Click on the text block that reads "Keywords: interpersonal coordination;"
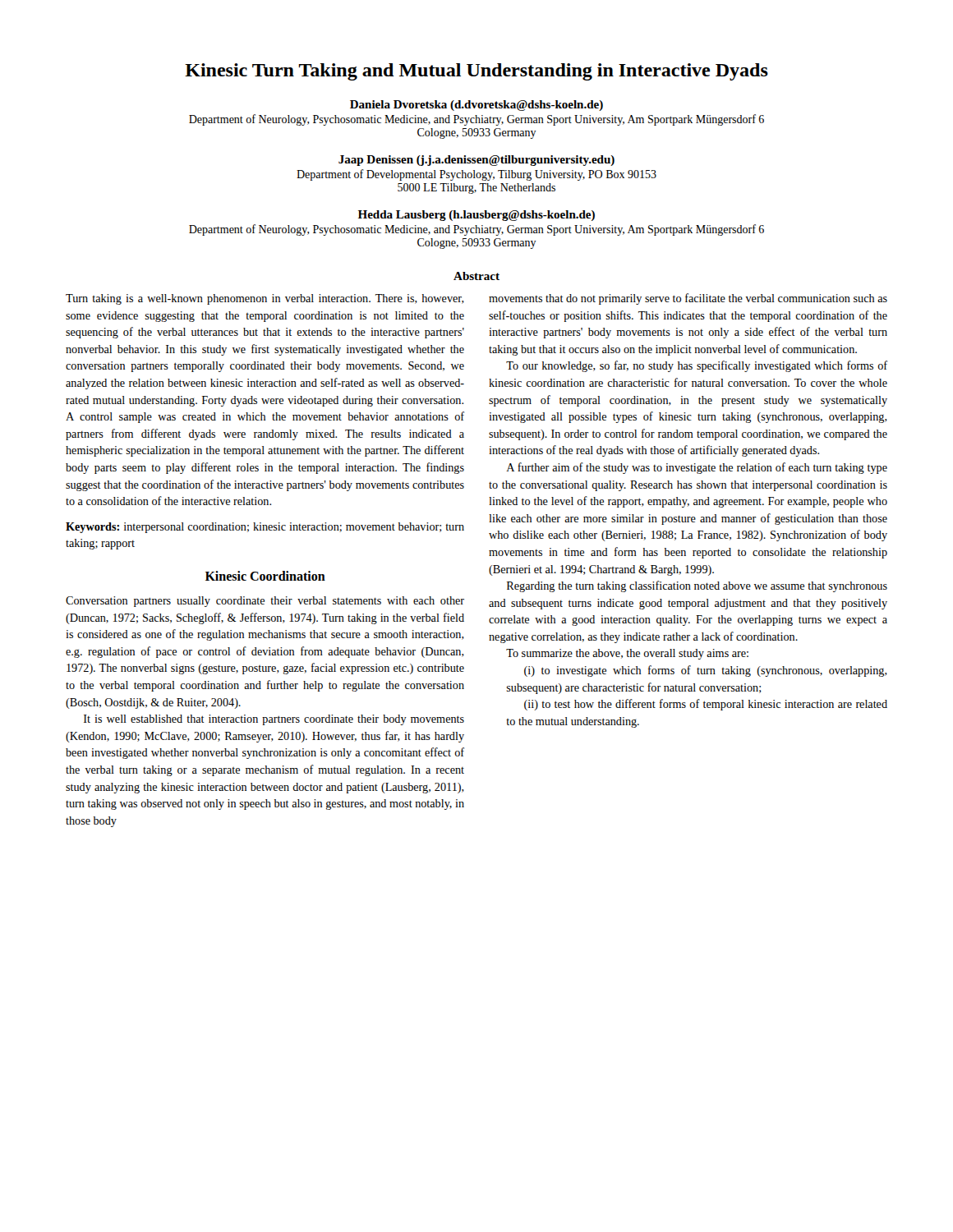Viewport: 953px width, 1232px height. coord(265,535)
